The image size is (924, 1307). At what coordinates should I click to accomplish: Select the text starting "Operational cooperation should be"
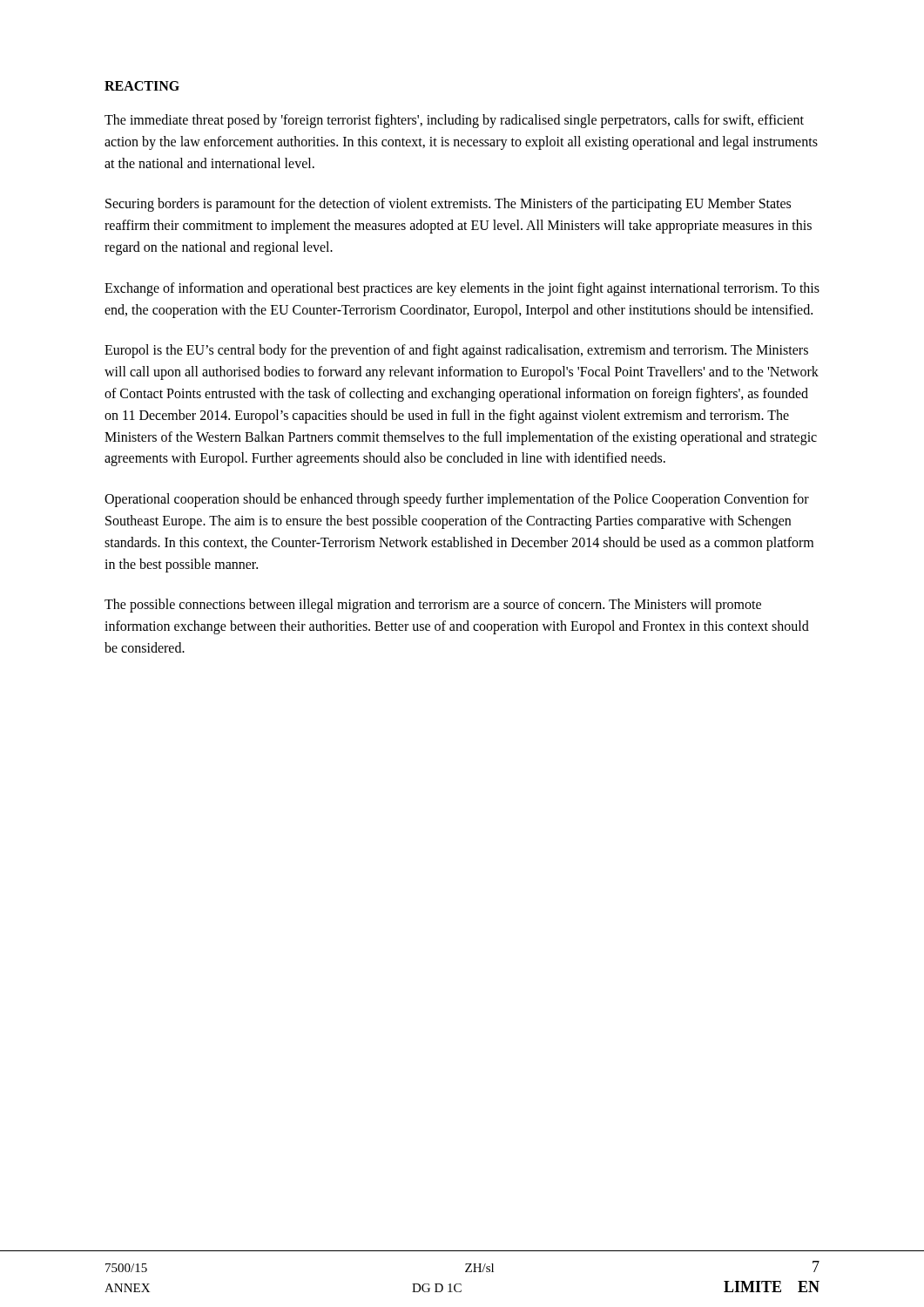point(459,531)
